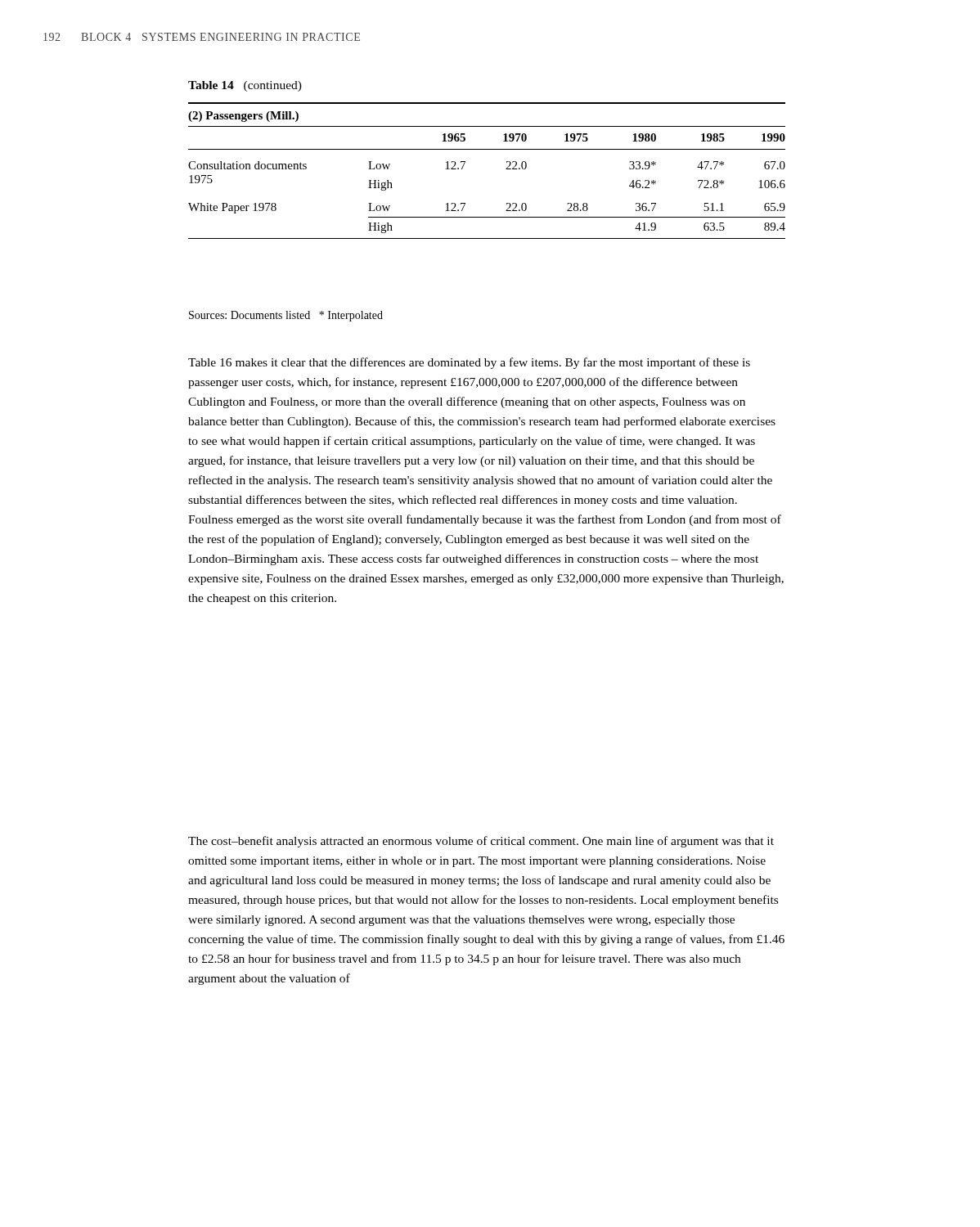
Task: Click on the region starting "Table 16 makes it clear"
Action: (487, 480)
